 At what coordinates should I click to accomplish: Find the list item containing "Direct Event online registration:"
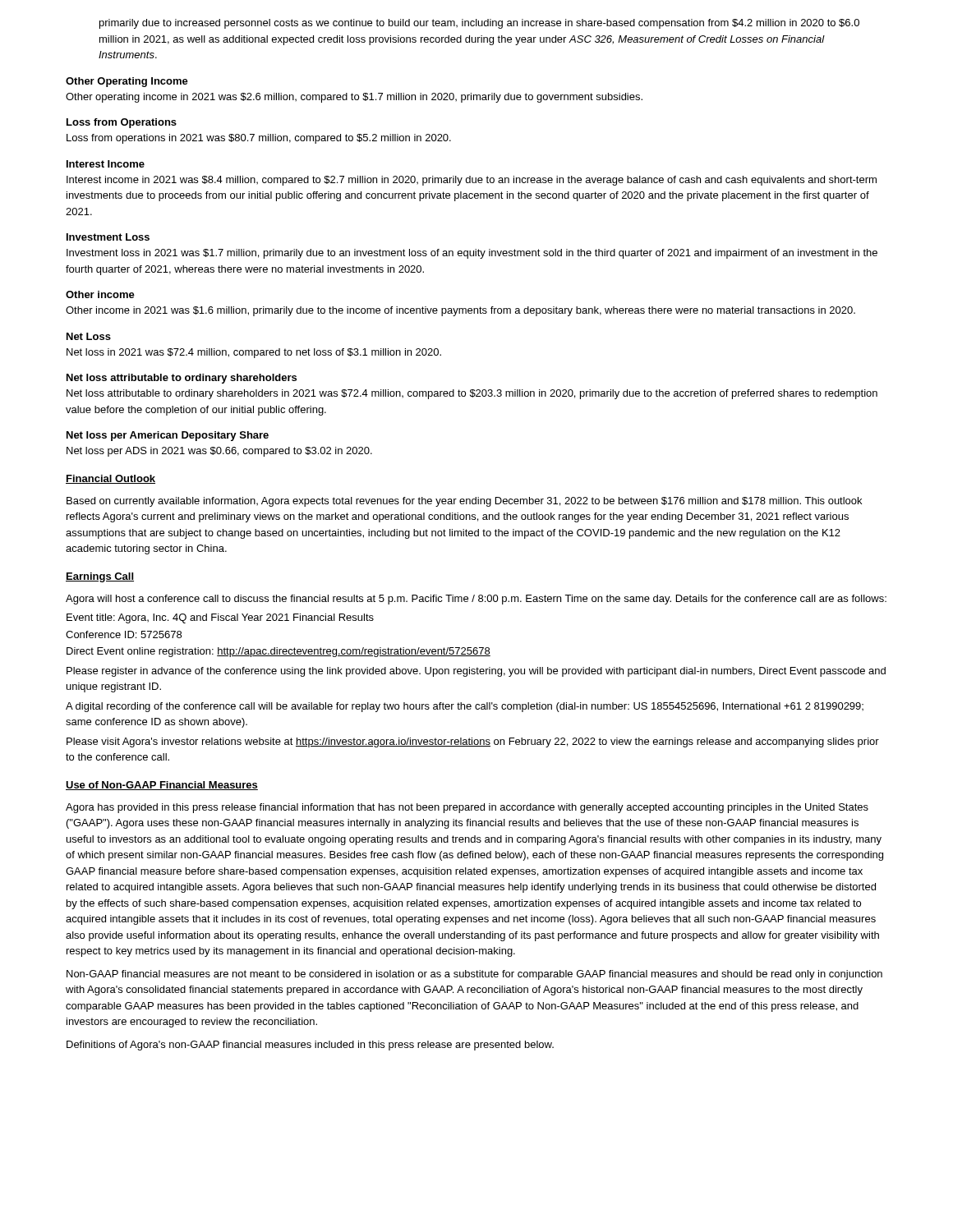tap(278, 651)
